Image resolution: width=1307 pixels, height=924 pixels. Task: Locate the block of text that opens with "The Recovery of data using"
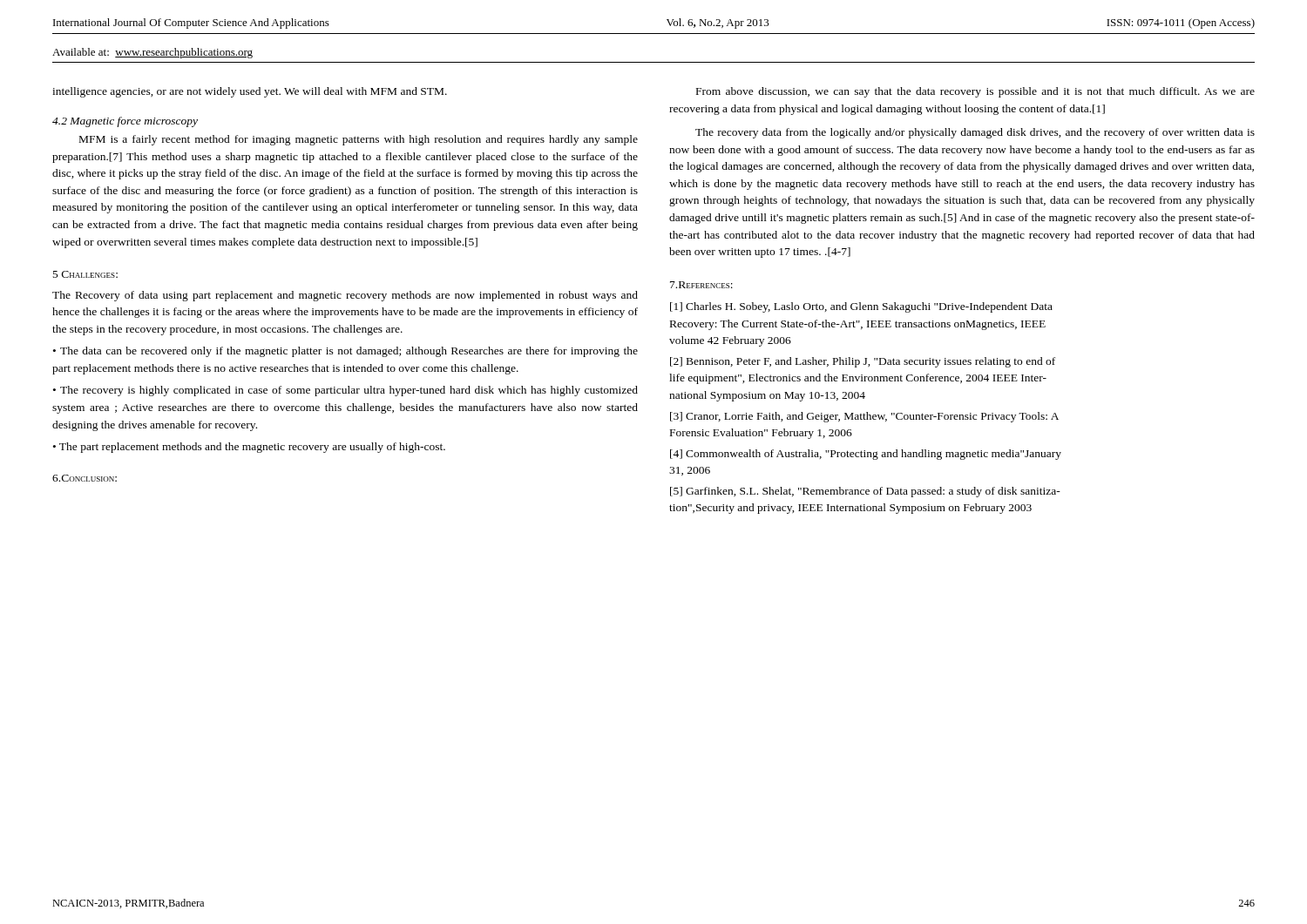pos(345,311)
